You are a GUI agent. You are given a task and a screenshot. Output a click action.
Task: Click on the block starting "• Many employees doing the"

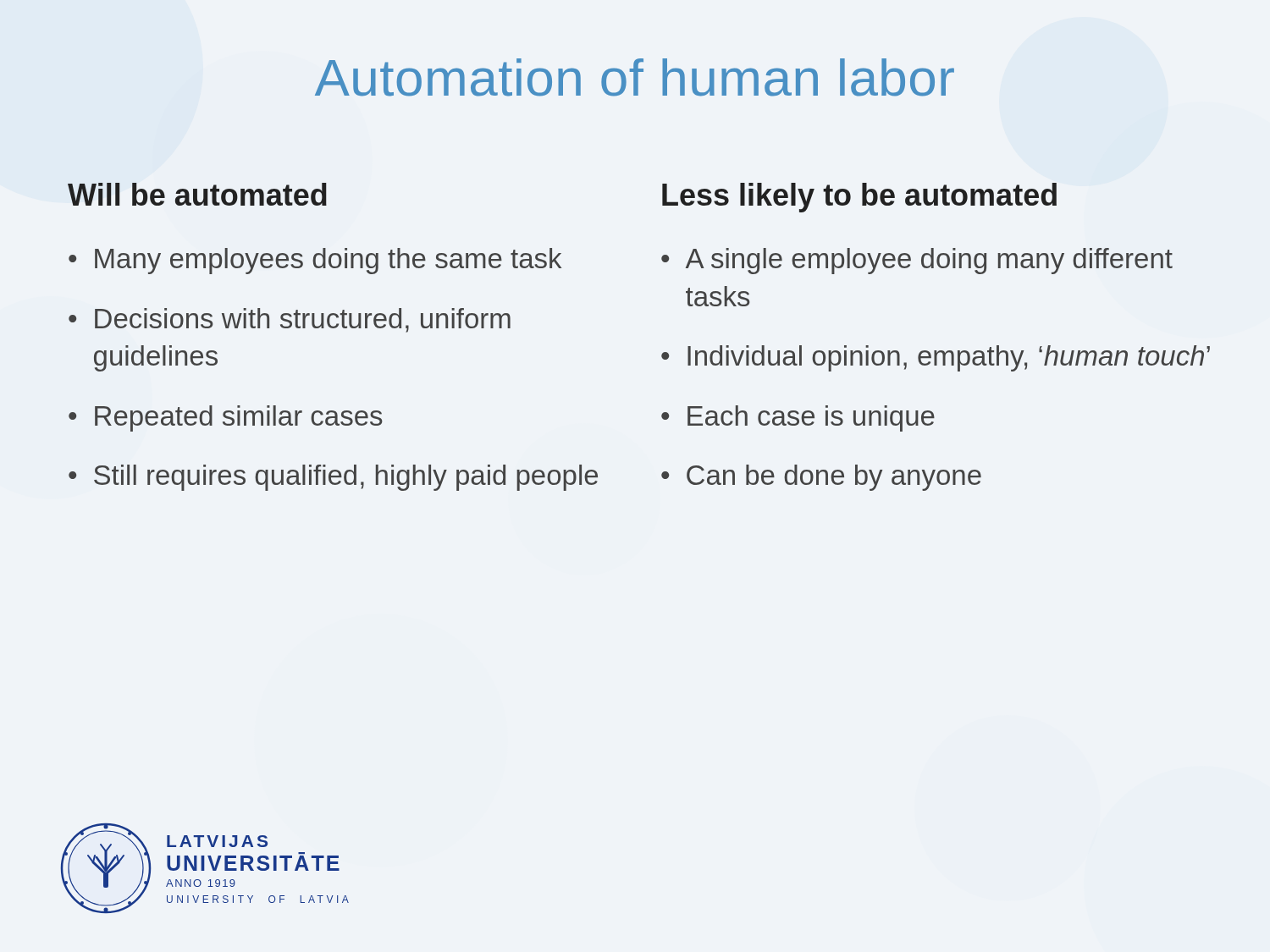[x=315, y=259]
